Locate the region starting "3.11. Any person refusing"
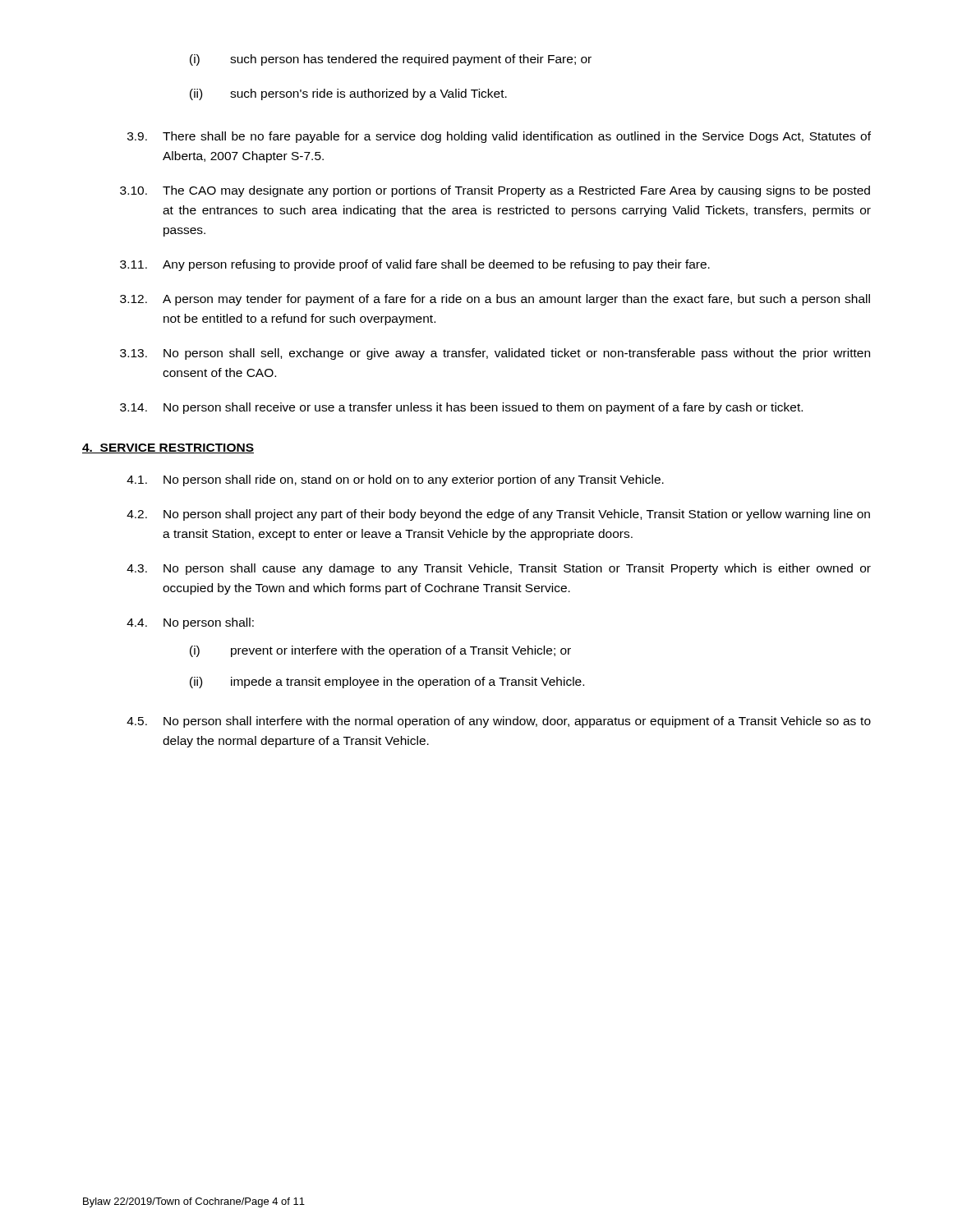The image size is (953, 1232). pyautogui.click(x=476, y=265)
